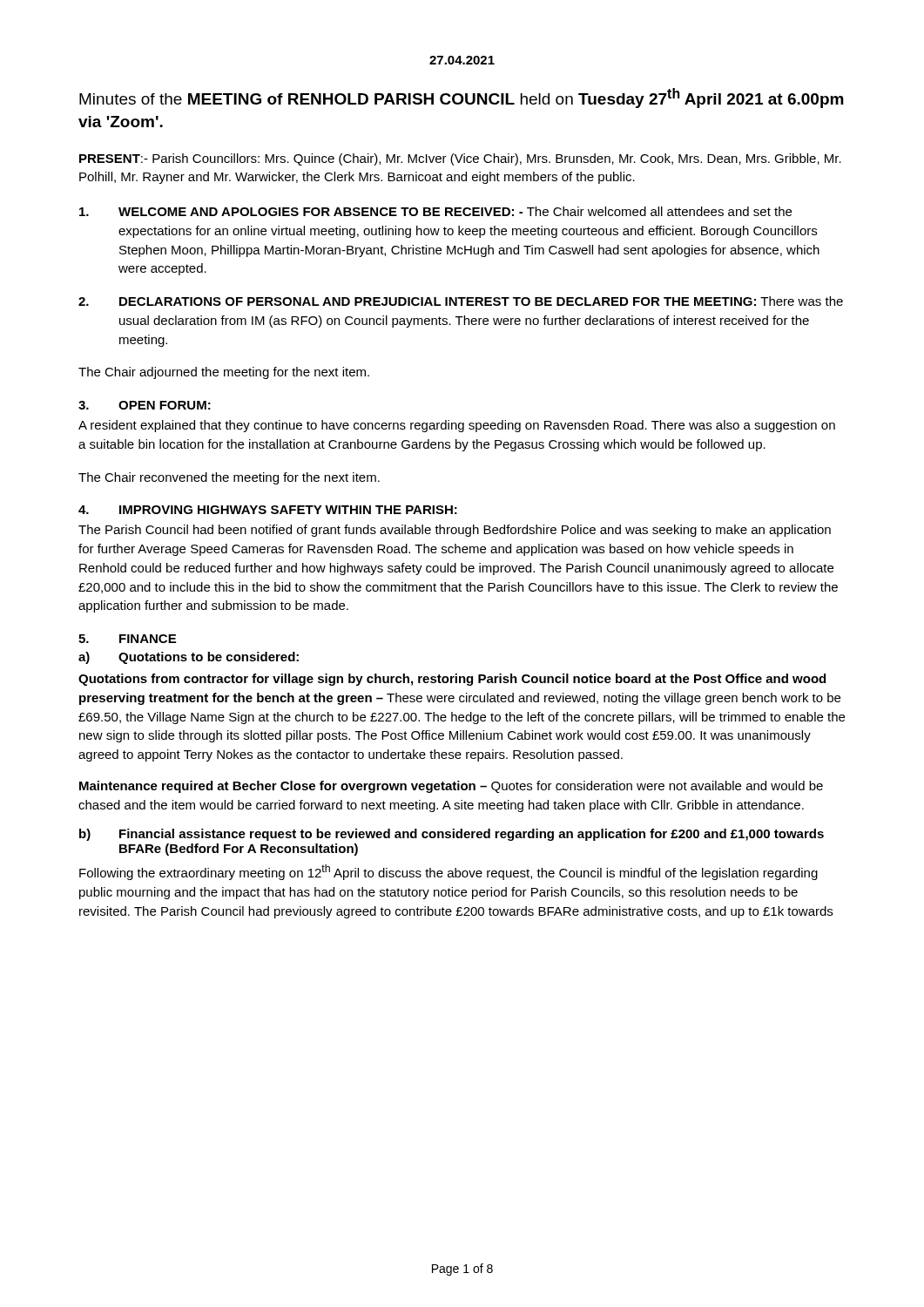The height and width of the screenshot is (1307, 924).
Task: Select the text block starting "The Chair reconvened"
Action: 229,477
